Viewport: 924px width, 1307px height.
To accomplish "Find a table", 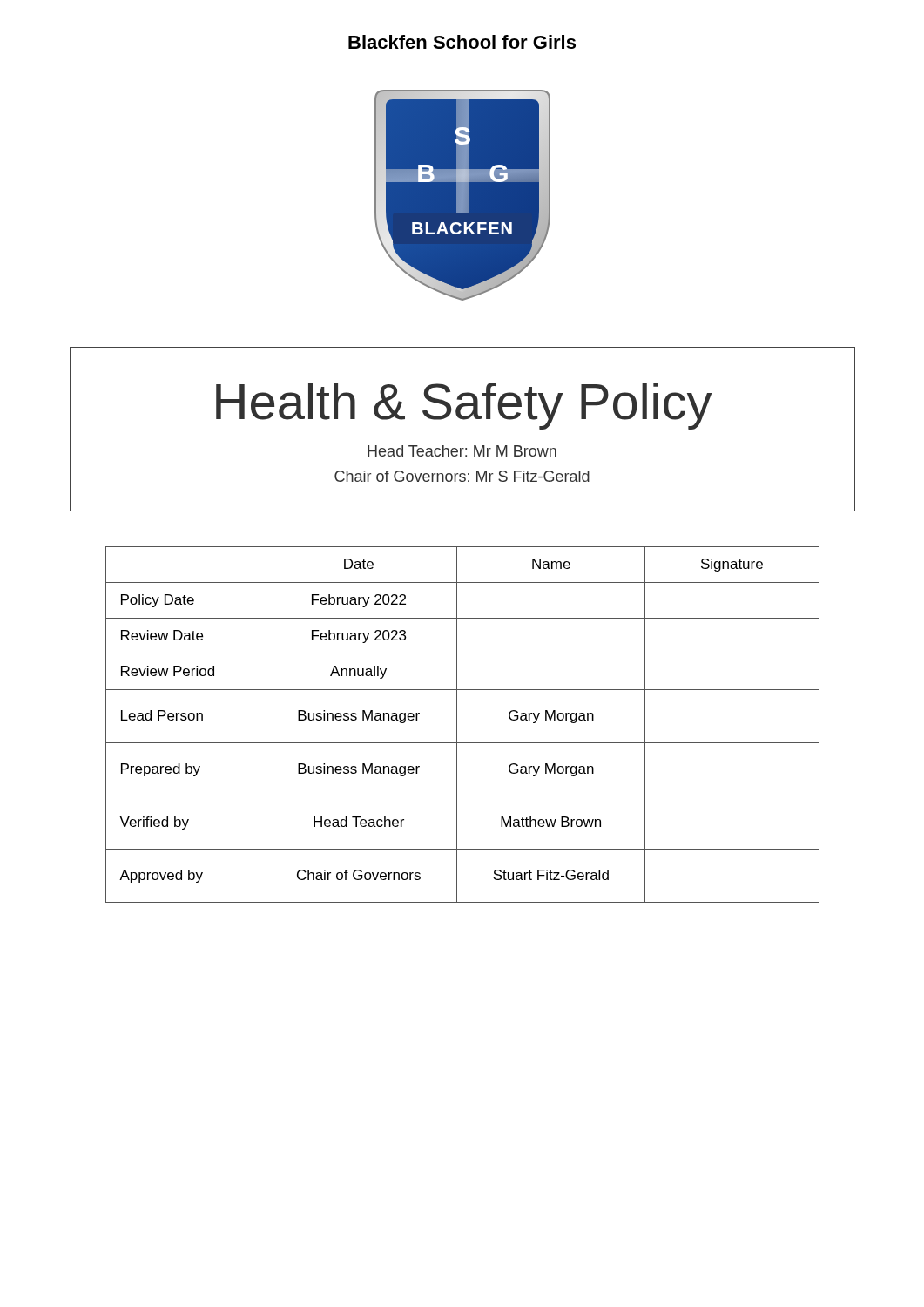I will 462,724.
